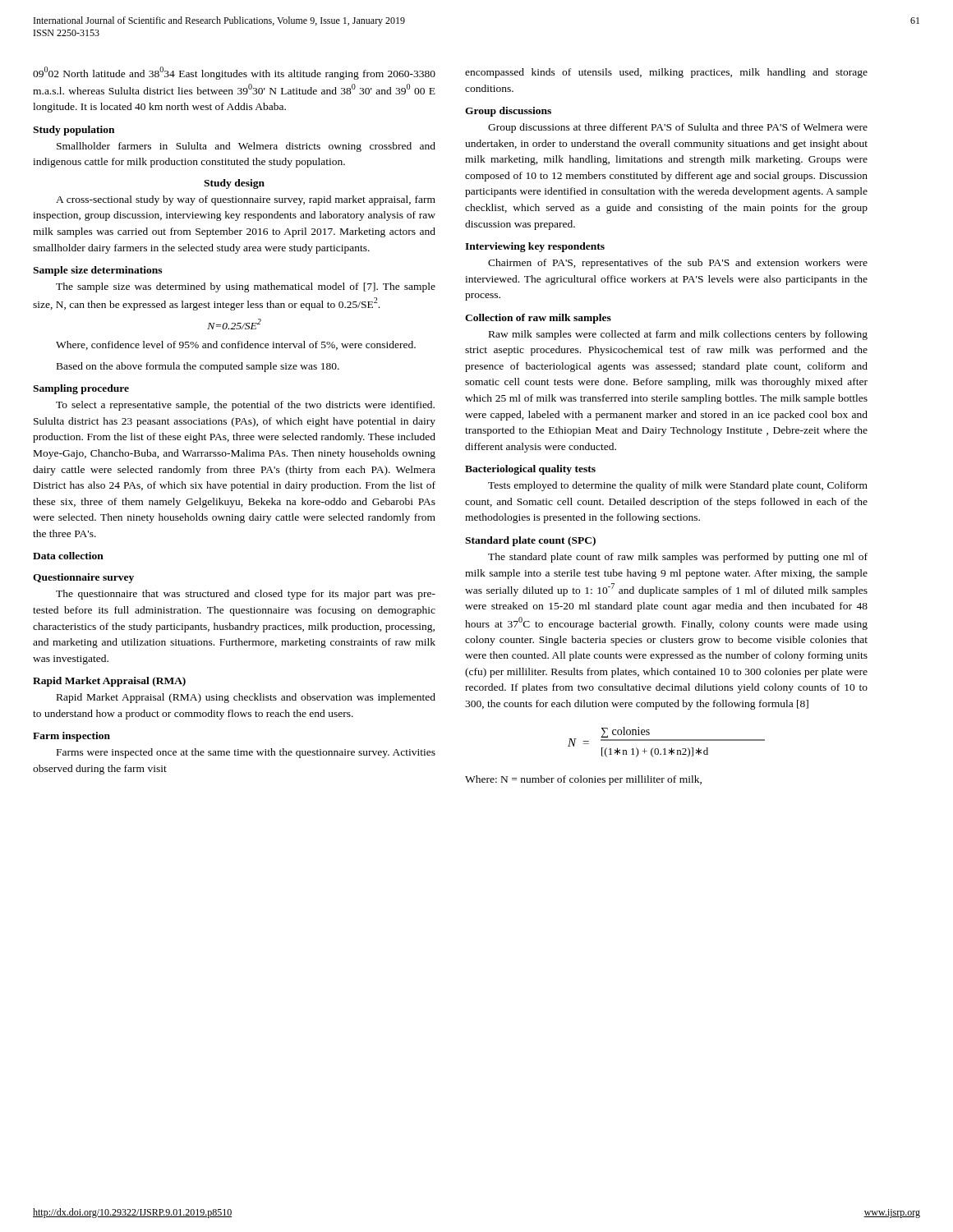The image size is (953, 1232).
Task: Where is the passage that starts "Tests employed to determine the quality of"?
Action: tap(666, 501)
